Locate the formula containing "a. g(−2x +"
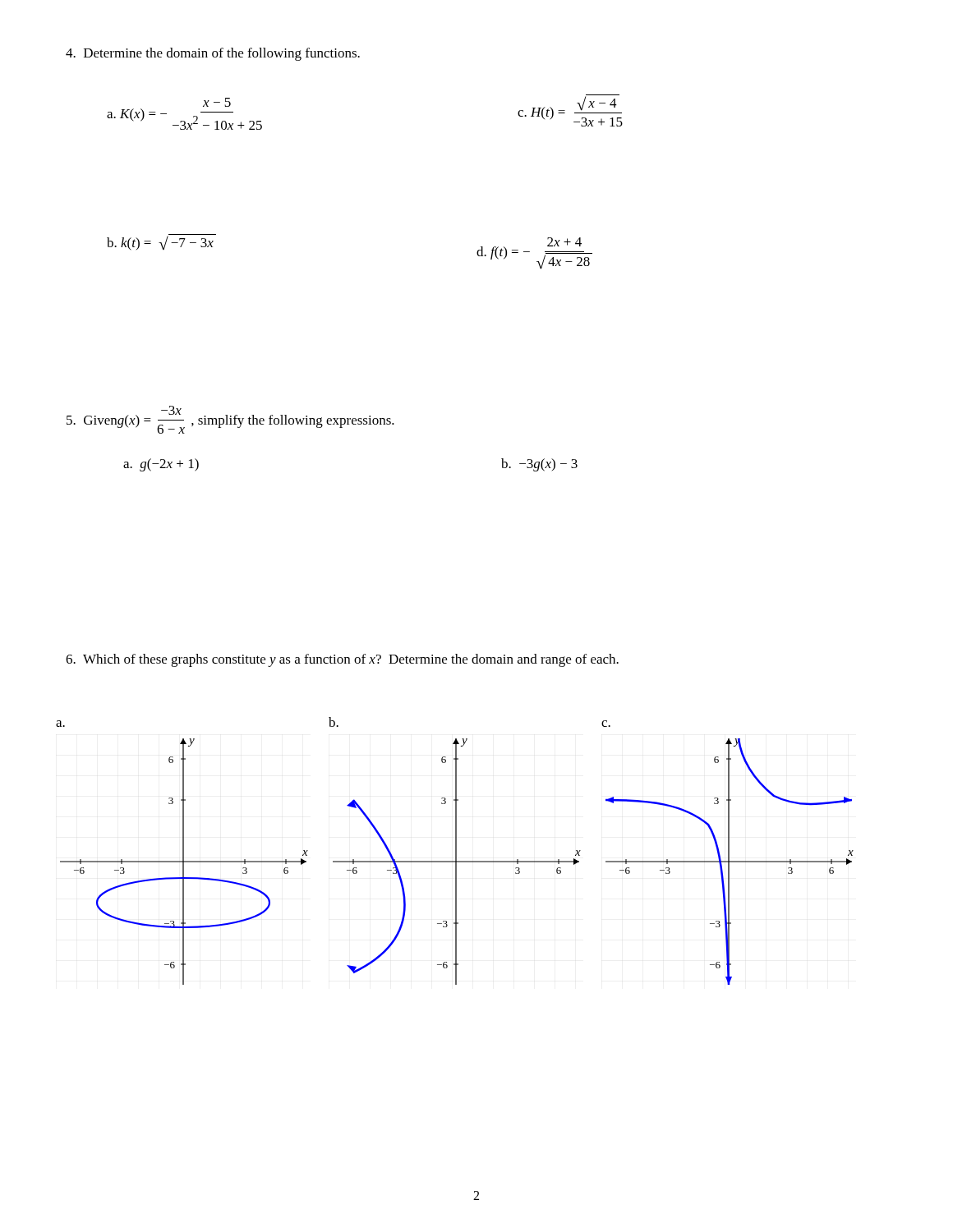Image resolution: width=953 pixels, height=1232 pixels. [161, 464]
